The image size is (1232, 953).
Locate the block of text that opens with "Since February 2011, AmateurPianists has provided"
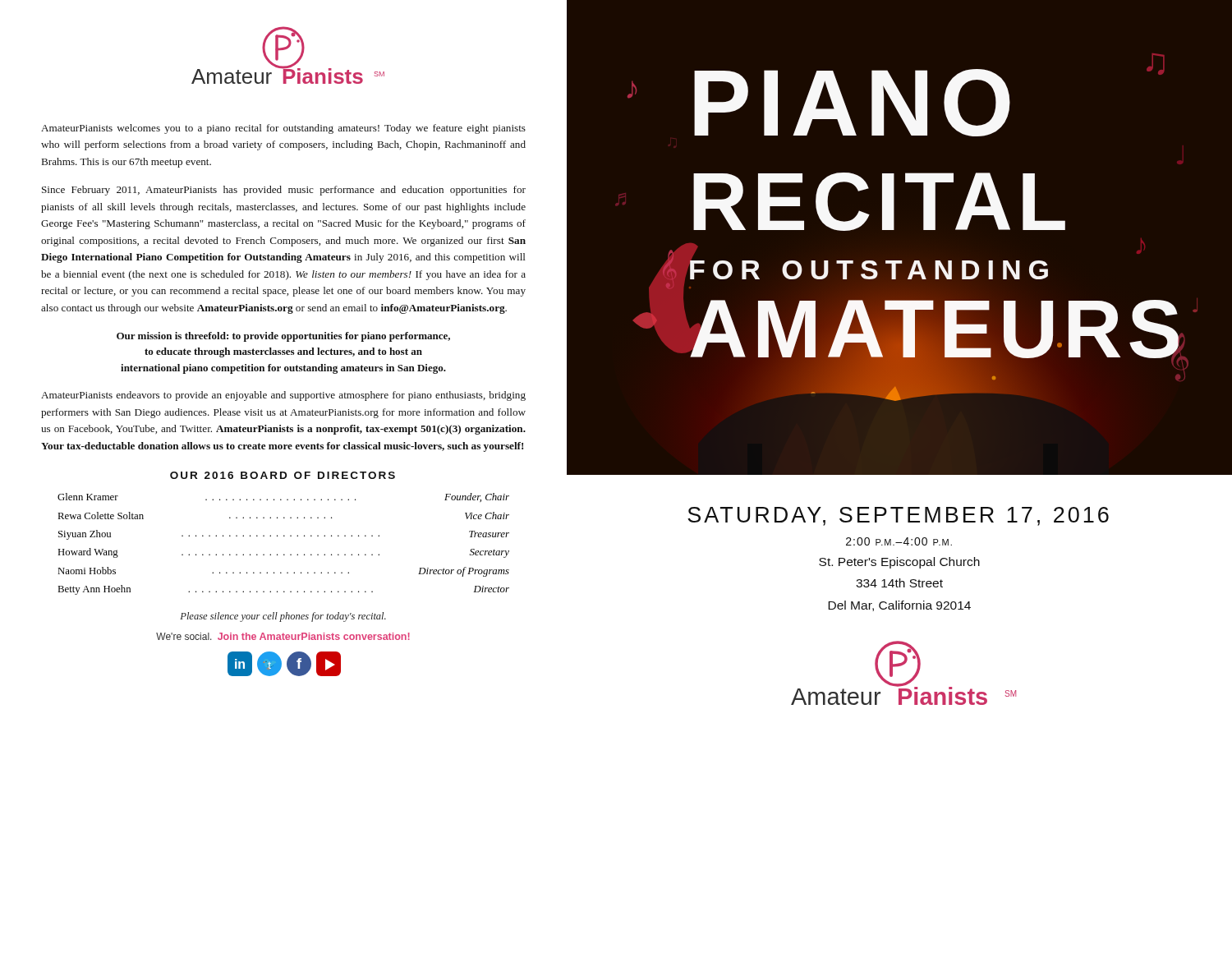(x=283, y=248)
